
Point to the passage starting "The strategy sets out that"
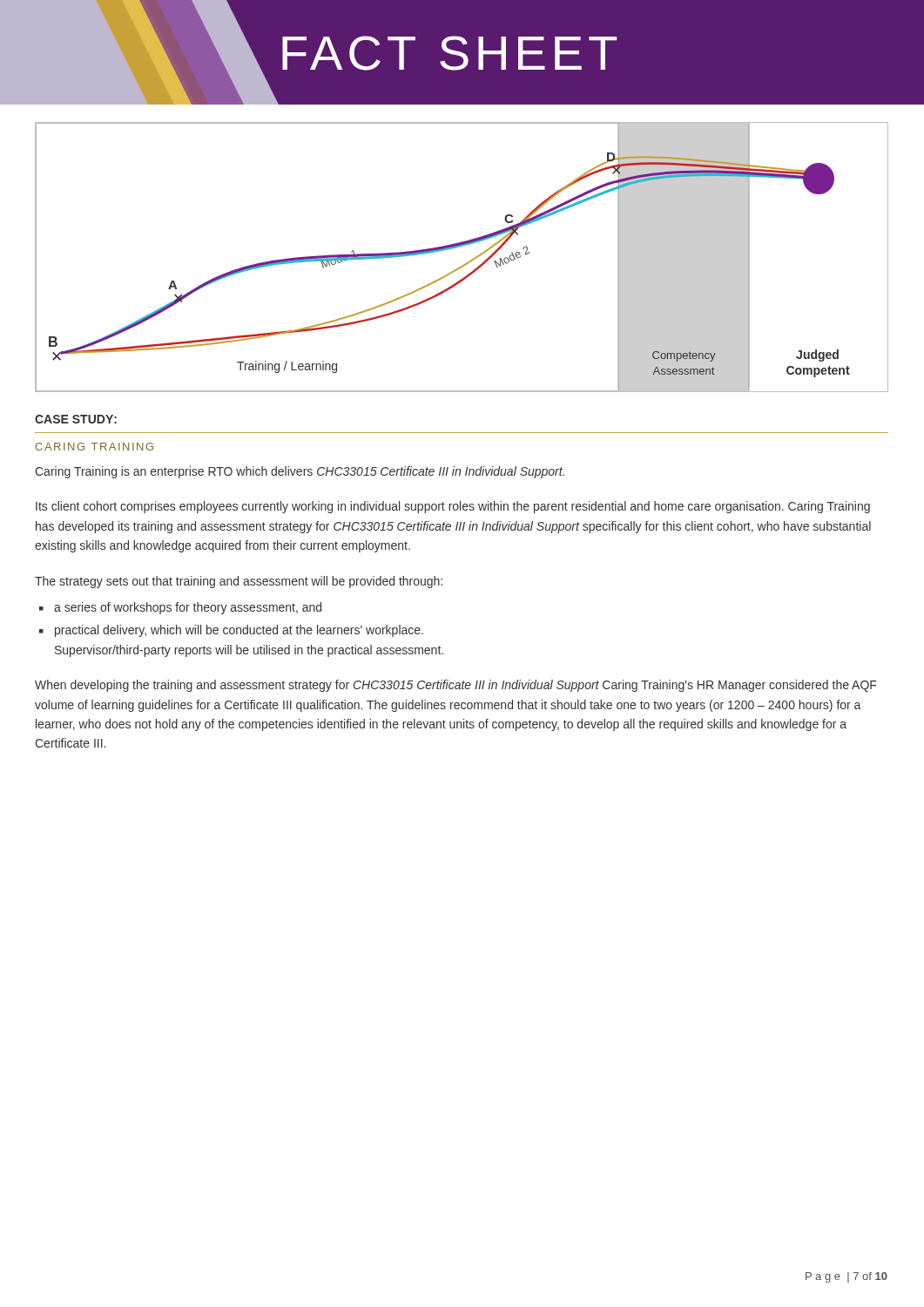[239, 581]
